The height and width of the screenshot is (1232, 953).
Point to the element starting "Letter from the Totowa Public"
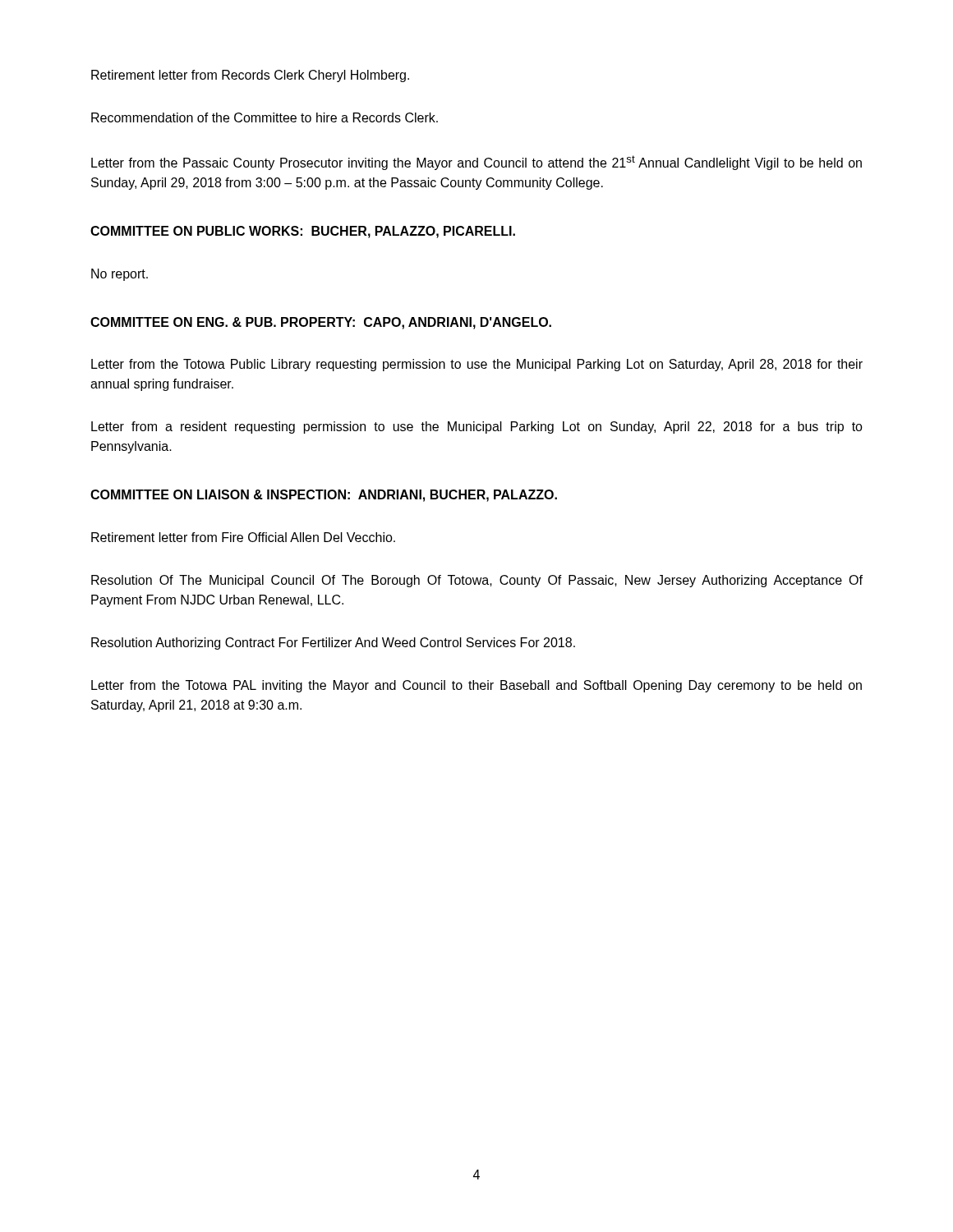(476, 374)
